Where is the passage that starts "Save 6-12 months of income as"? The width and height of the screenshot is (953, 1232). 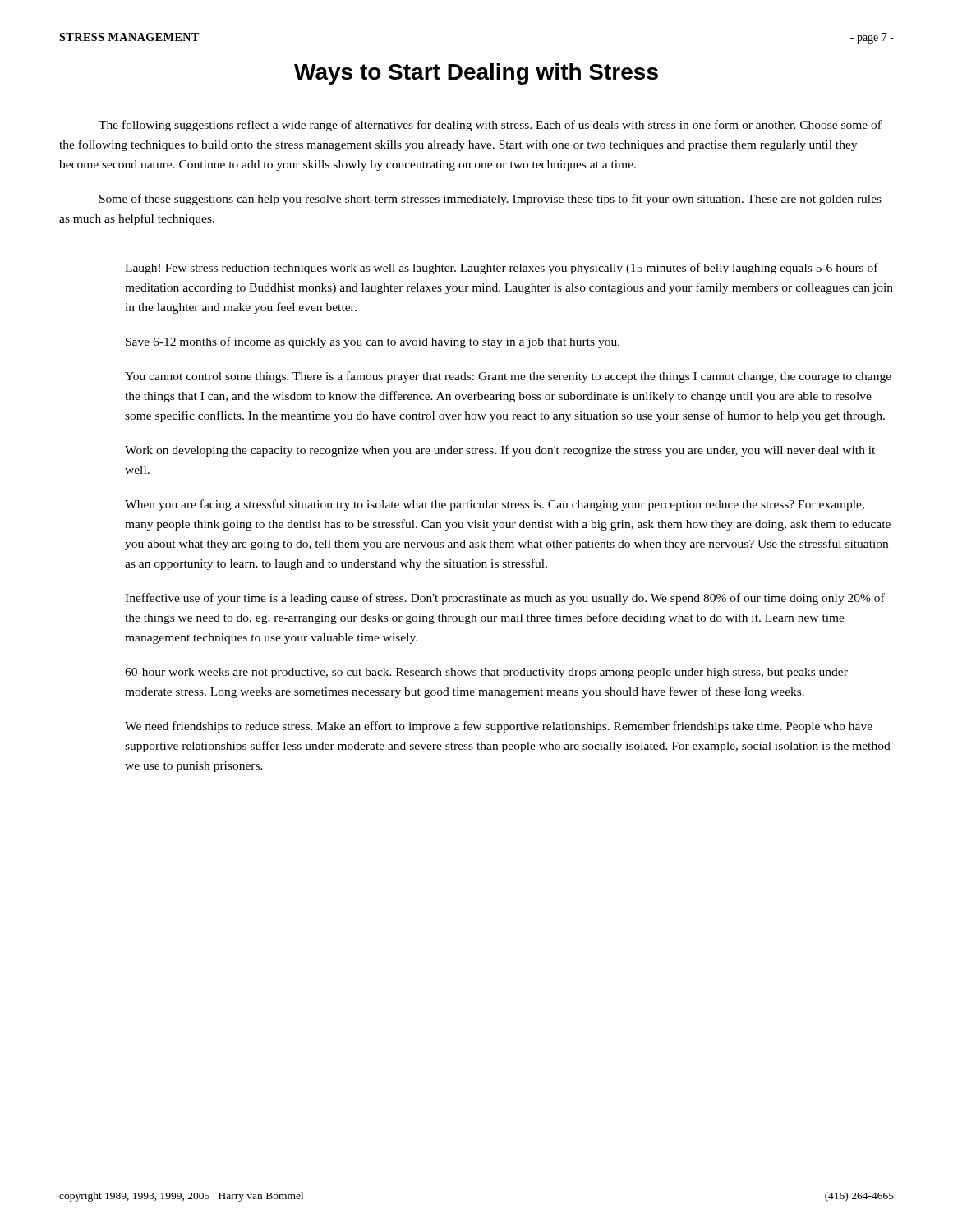[373, 341]
